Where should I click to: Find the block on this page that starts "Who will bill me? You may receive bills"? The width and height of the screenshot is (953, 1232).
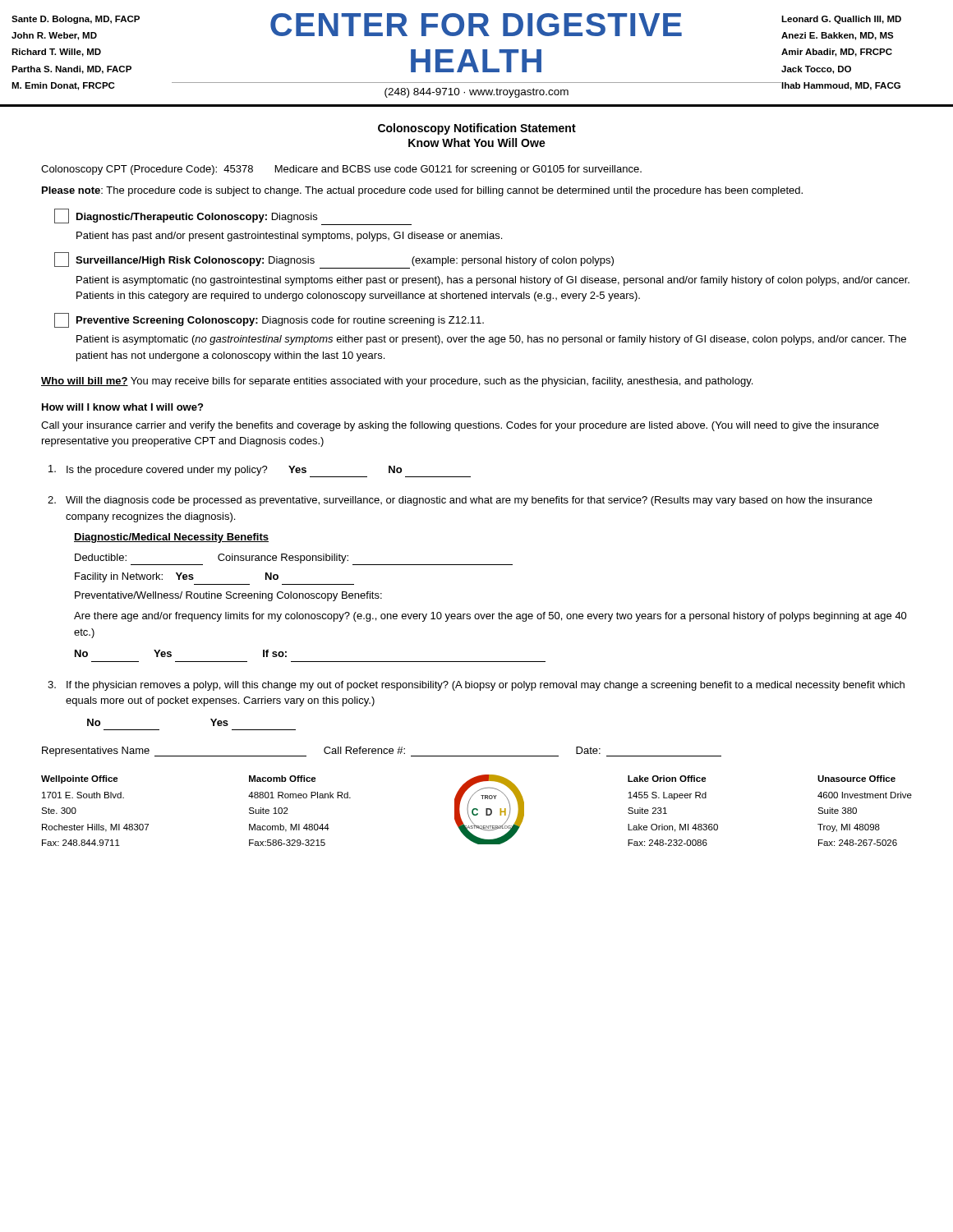coord(397,381)
